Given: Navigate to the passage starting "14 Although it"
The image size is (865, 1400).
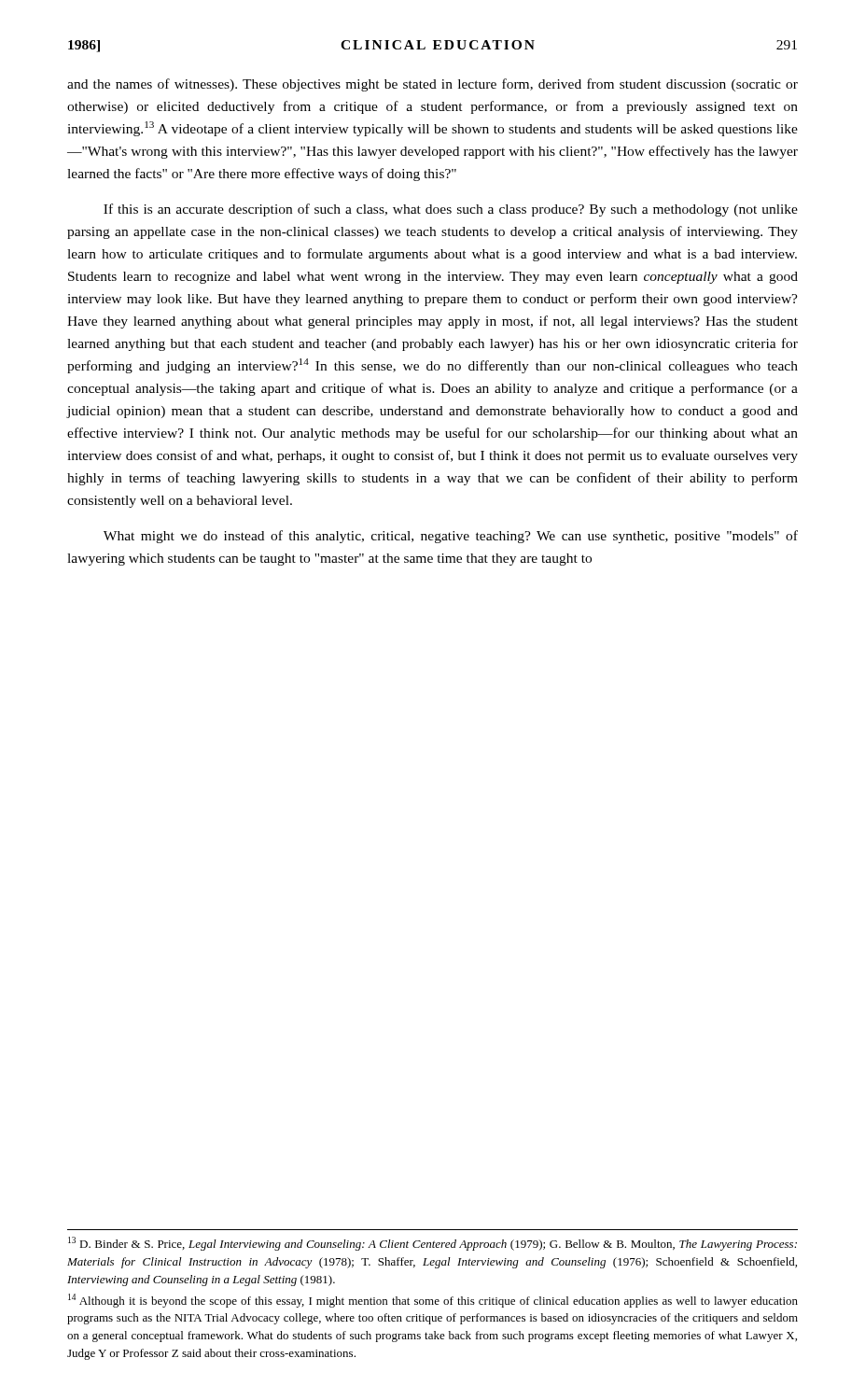Looking at the screenshot, I should pos(432,1326).
